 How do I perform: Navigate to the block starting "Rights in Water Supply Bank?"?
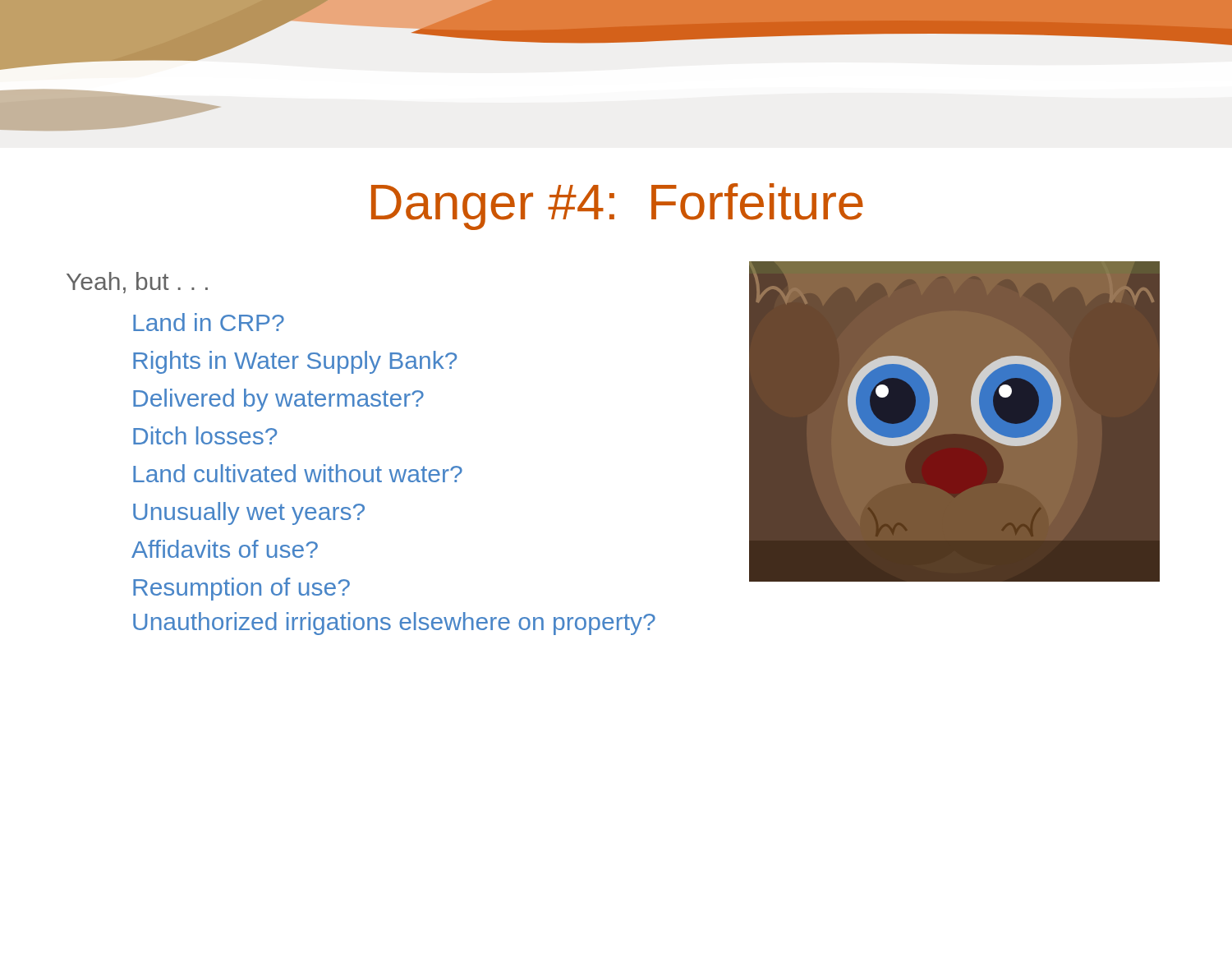(295, 360)
